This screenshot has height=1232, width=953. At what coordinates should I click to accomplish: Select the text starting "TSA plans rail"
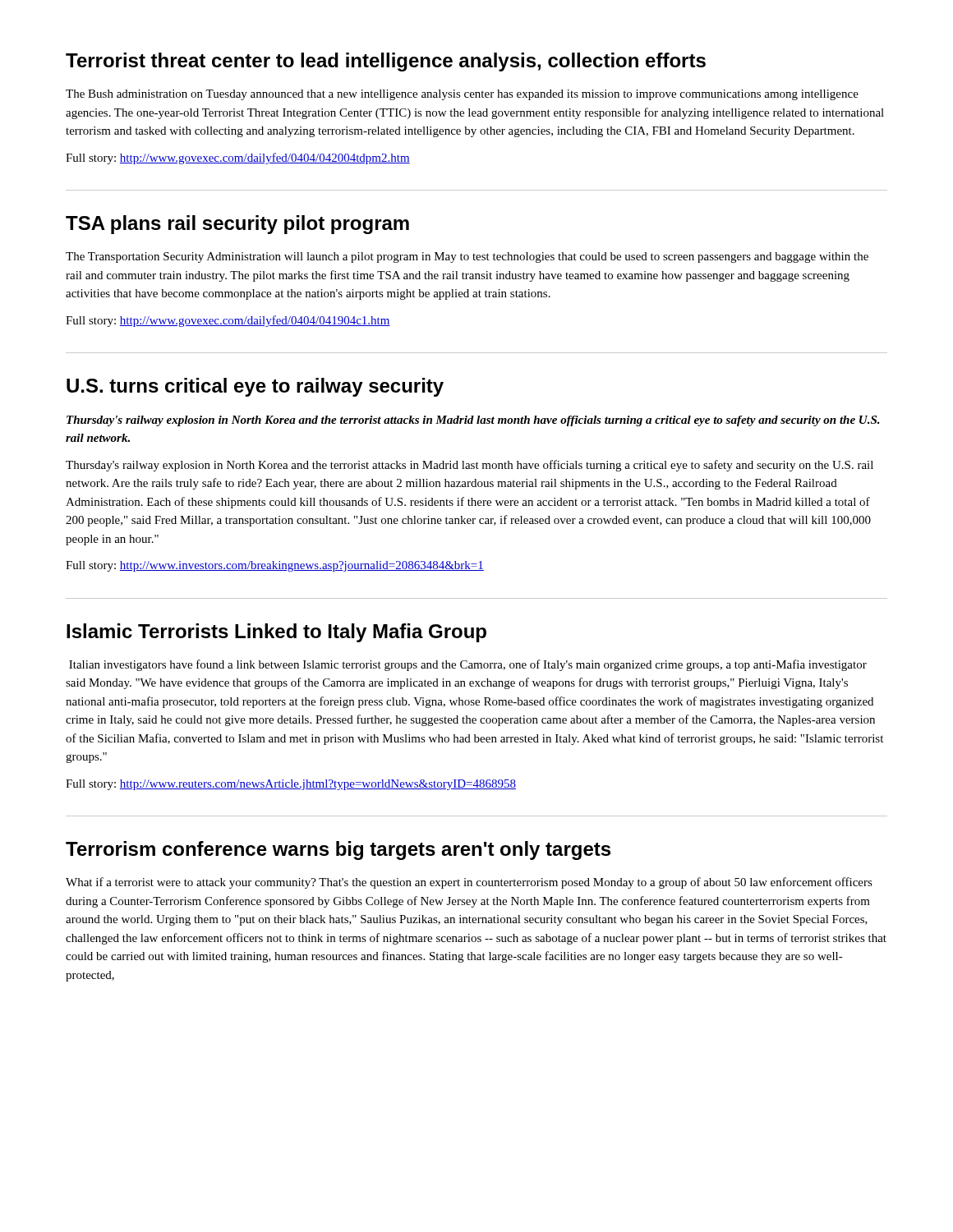click(238, 223)
